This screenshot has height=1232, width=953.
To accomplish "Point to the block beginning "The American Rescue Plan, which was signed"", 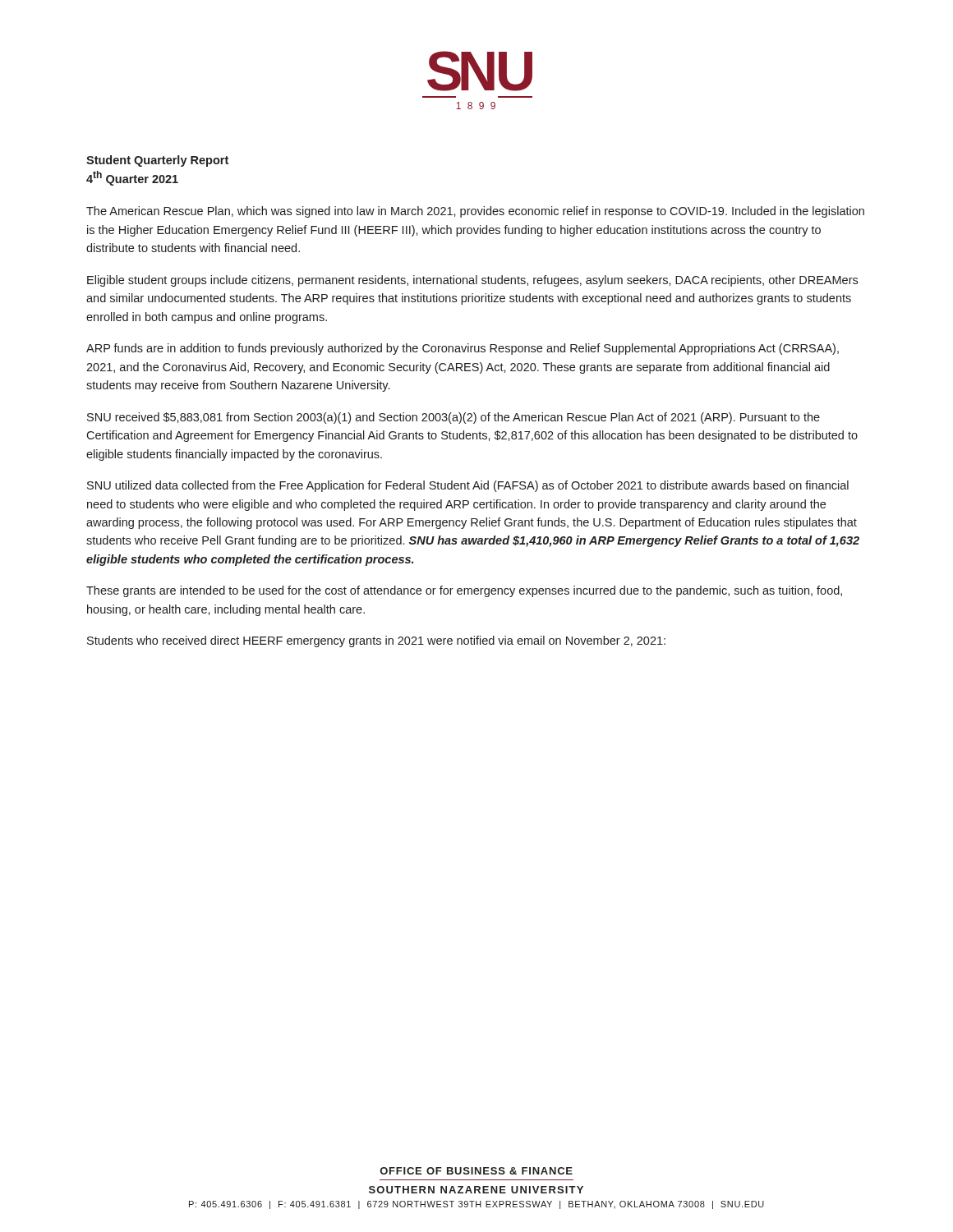I will [476, 230].
